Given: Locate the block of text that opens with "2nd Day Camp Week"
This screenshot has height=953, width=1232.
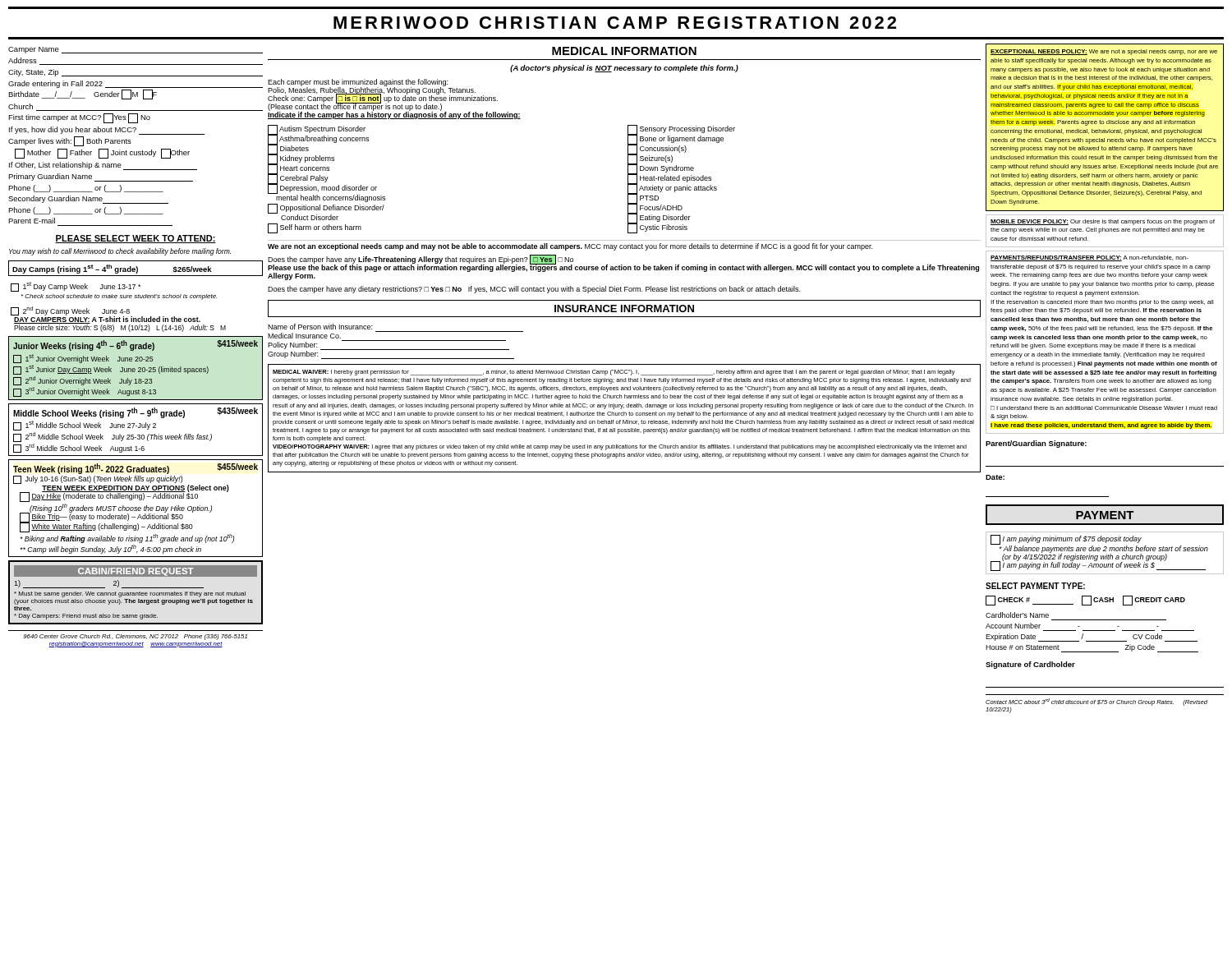Looking at the screenshot, I should 118,318.
